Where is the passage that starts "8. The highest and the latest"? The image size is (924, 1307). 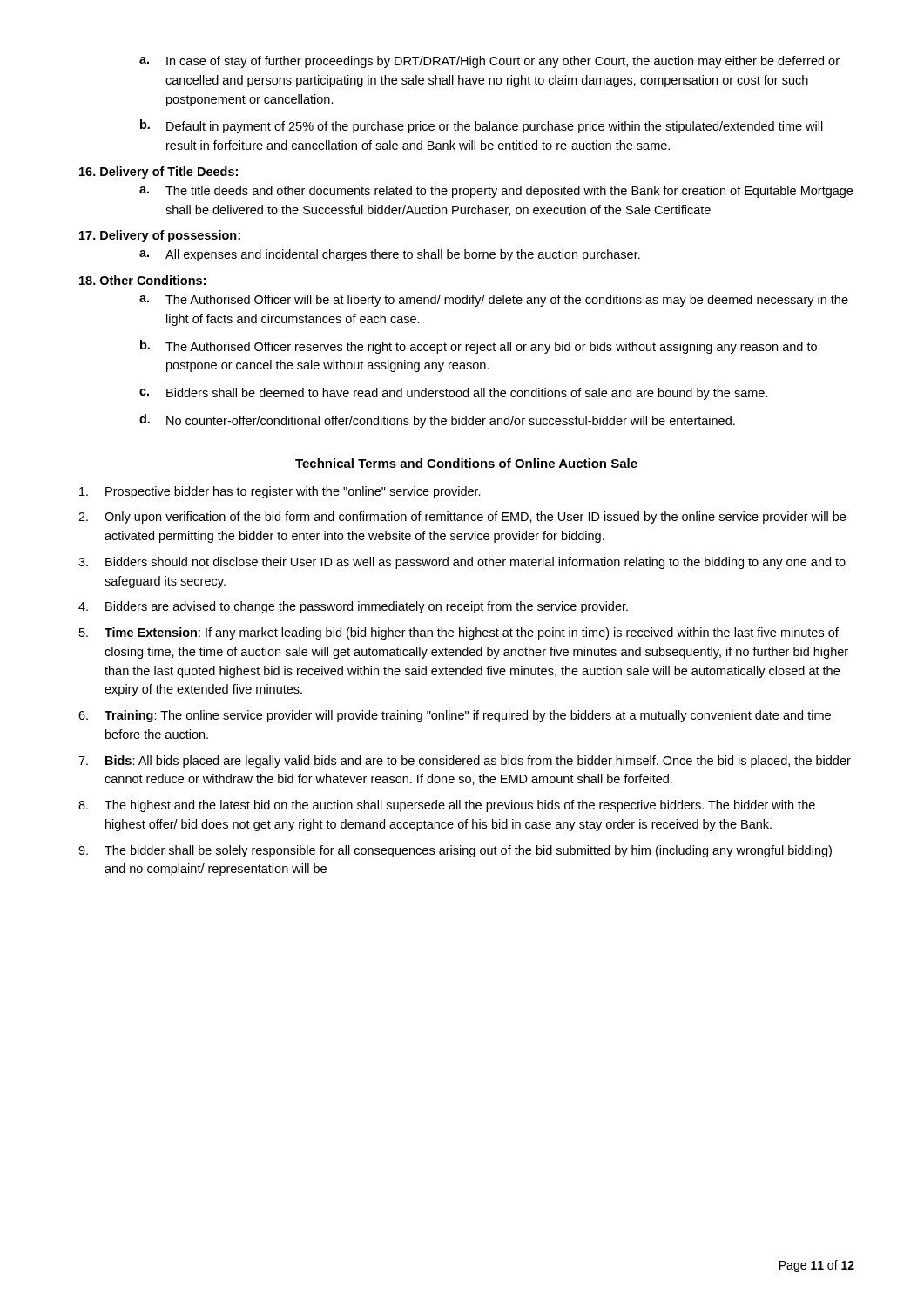point(466,815)
